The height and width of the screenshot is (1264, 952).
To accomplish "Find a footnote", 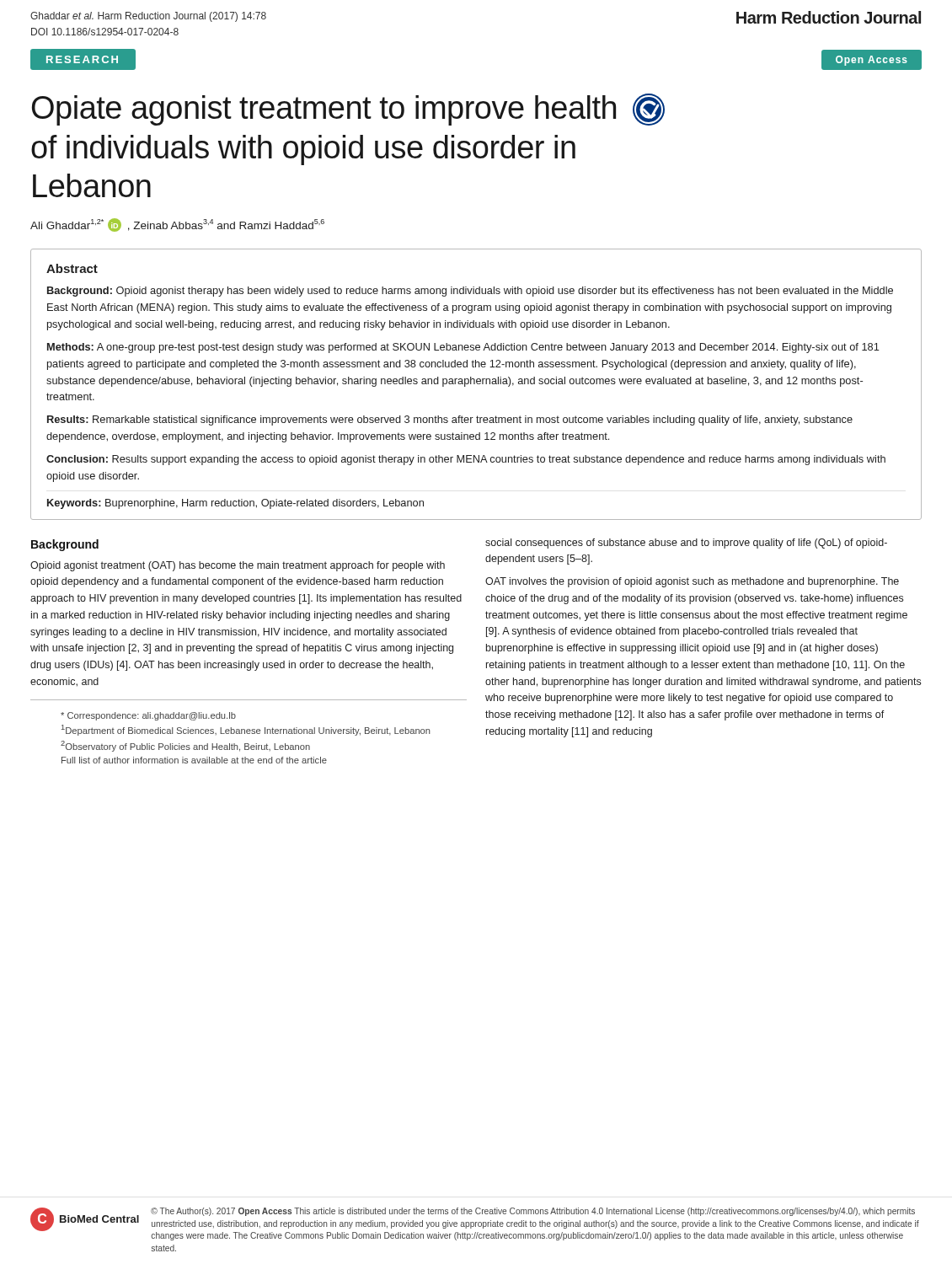I will point(246,738).
